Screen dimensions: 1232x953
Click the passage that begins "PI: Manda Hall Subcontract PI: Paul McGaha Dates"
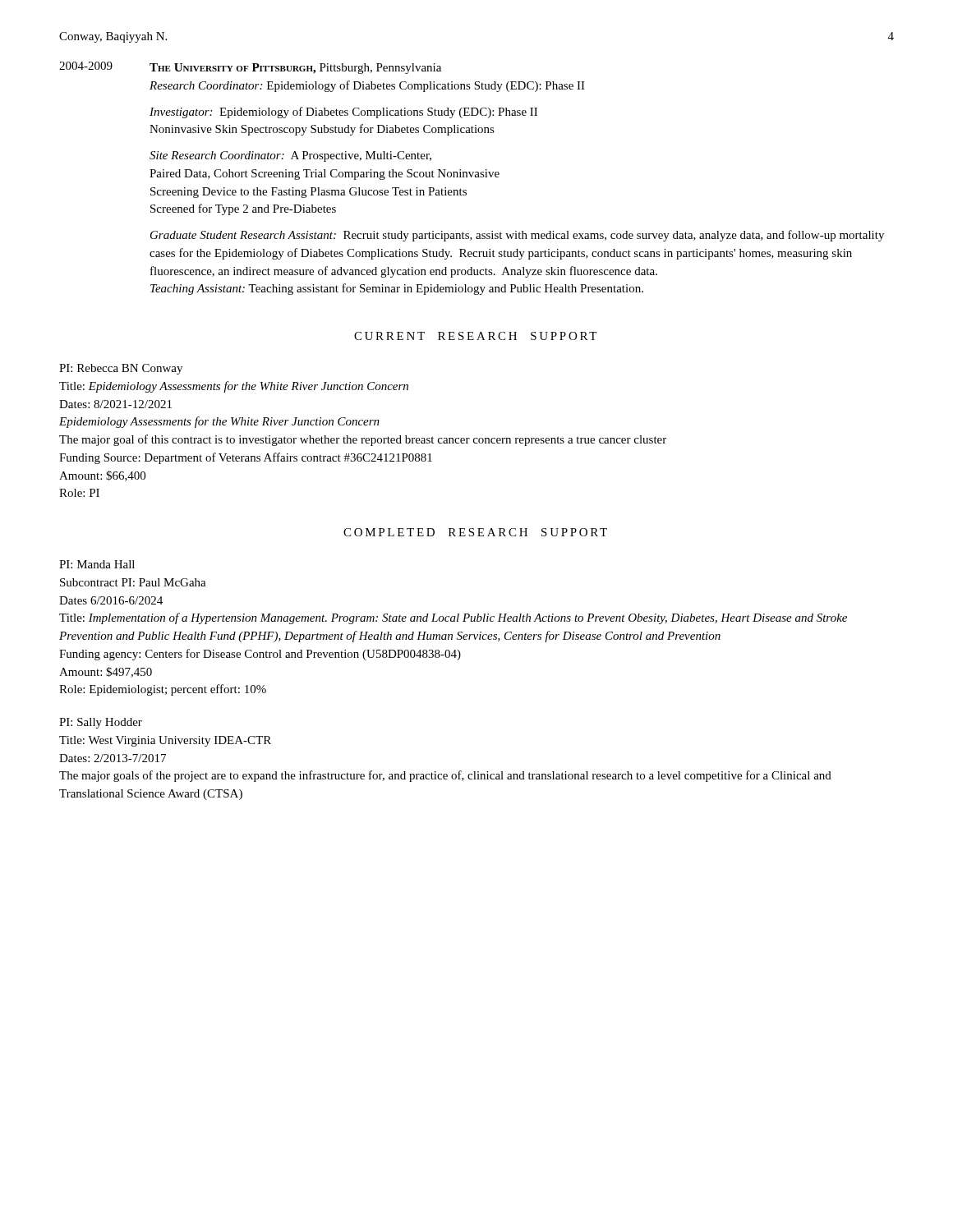476,627
